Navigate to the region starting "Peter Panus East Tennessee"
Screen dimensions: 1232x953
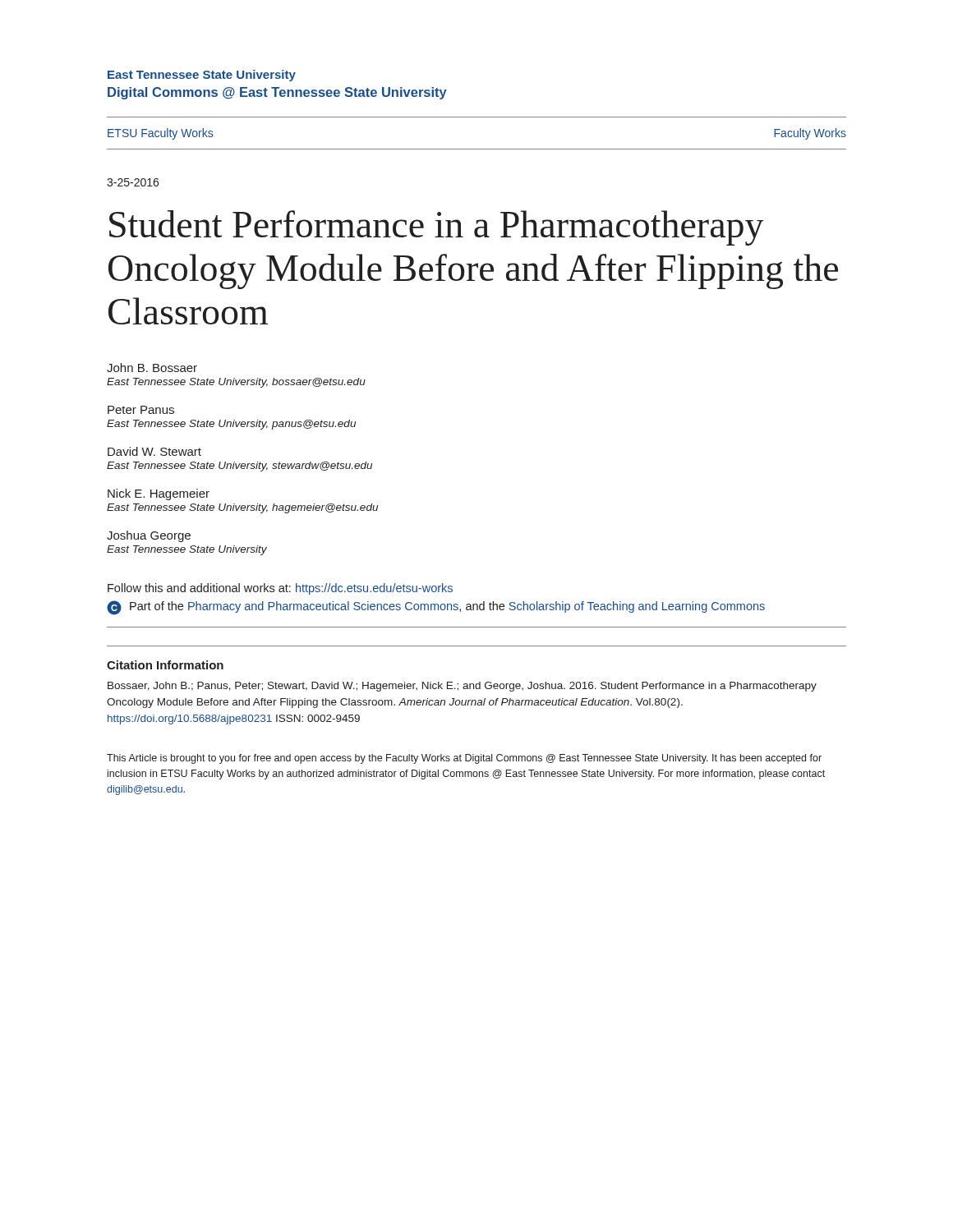(x=141, y=410)
